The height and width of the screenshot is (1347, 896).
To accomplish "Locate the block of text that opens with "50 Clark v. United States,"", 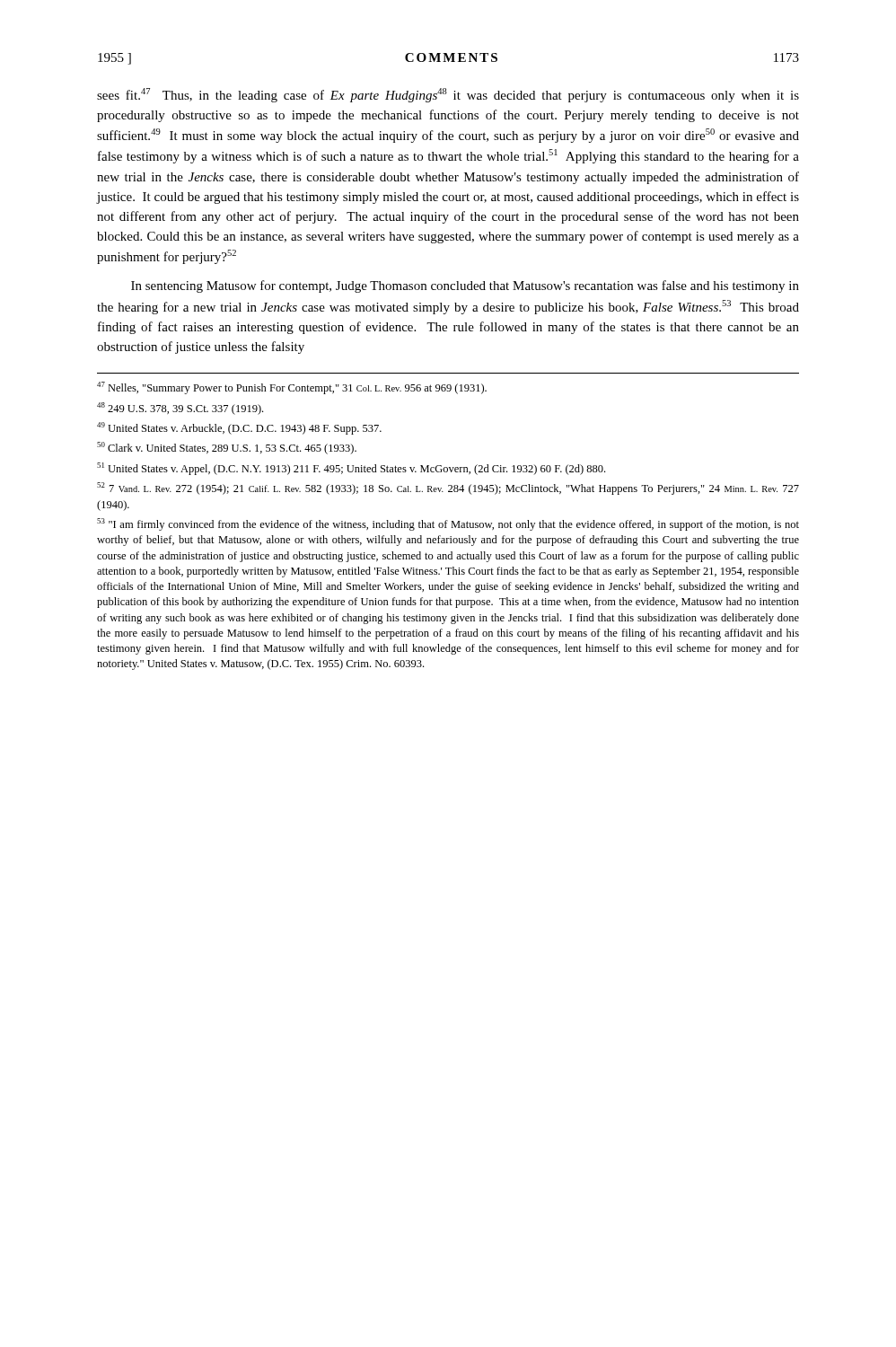I will (227, 448).
